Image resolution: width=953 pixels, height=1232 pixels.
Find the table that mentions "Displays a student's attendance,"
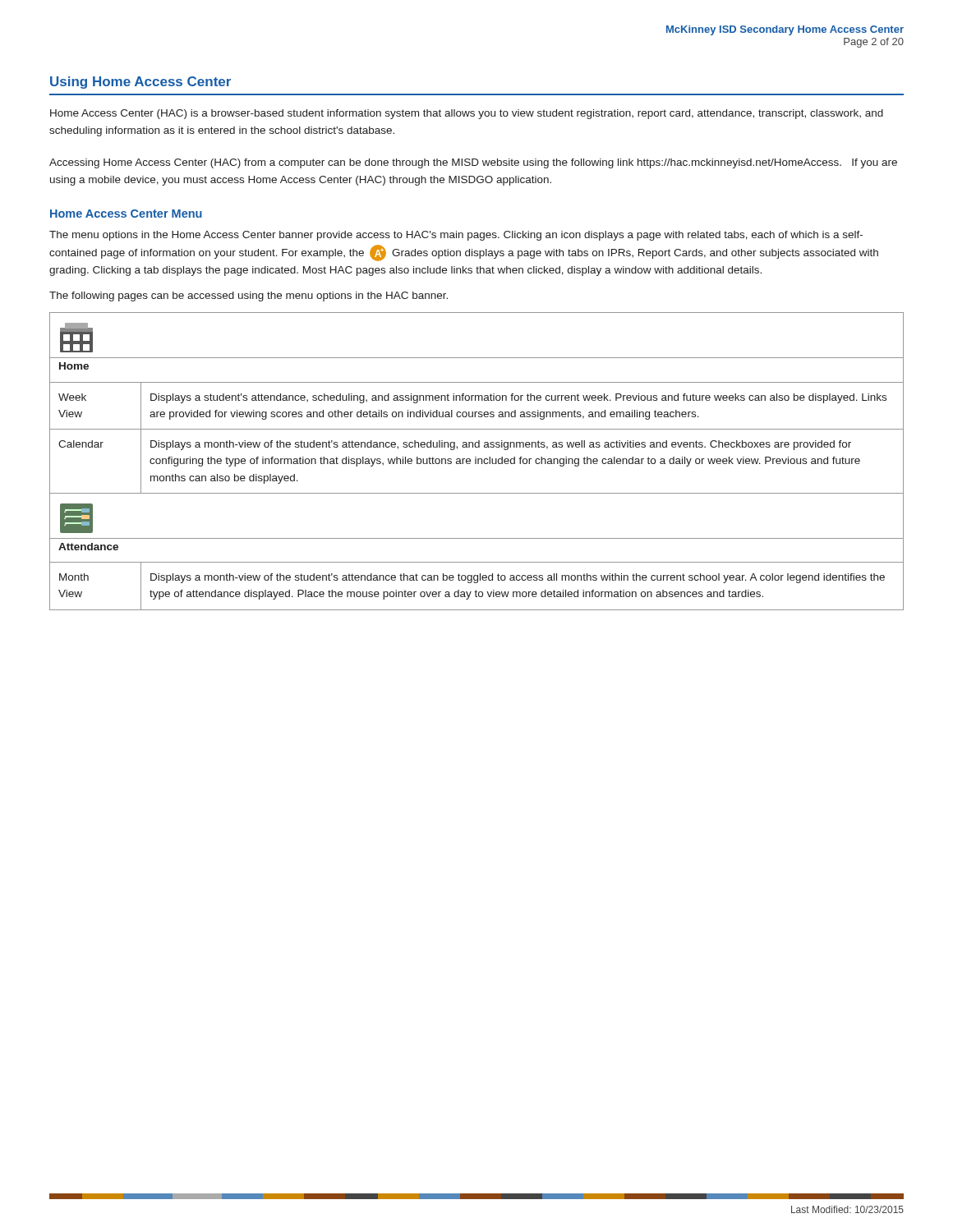click(x=476, y=461)
